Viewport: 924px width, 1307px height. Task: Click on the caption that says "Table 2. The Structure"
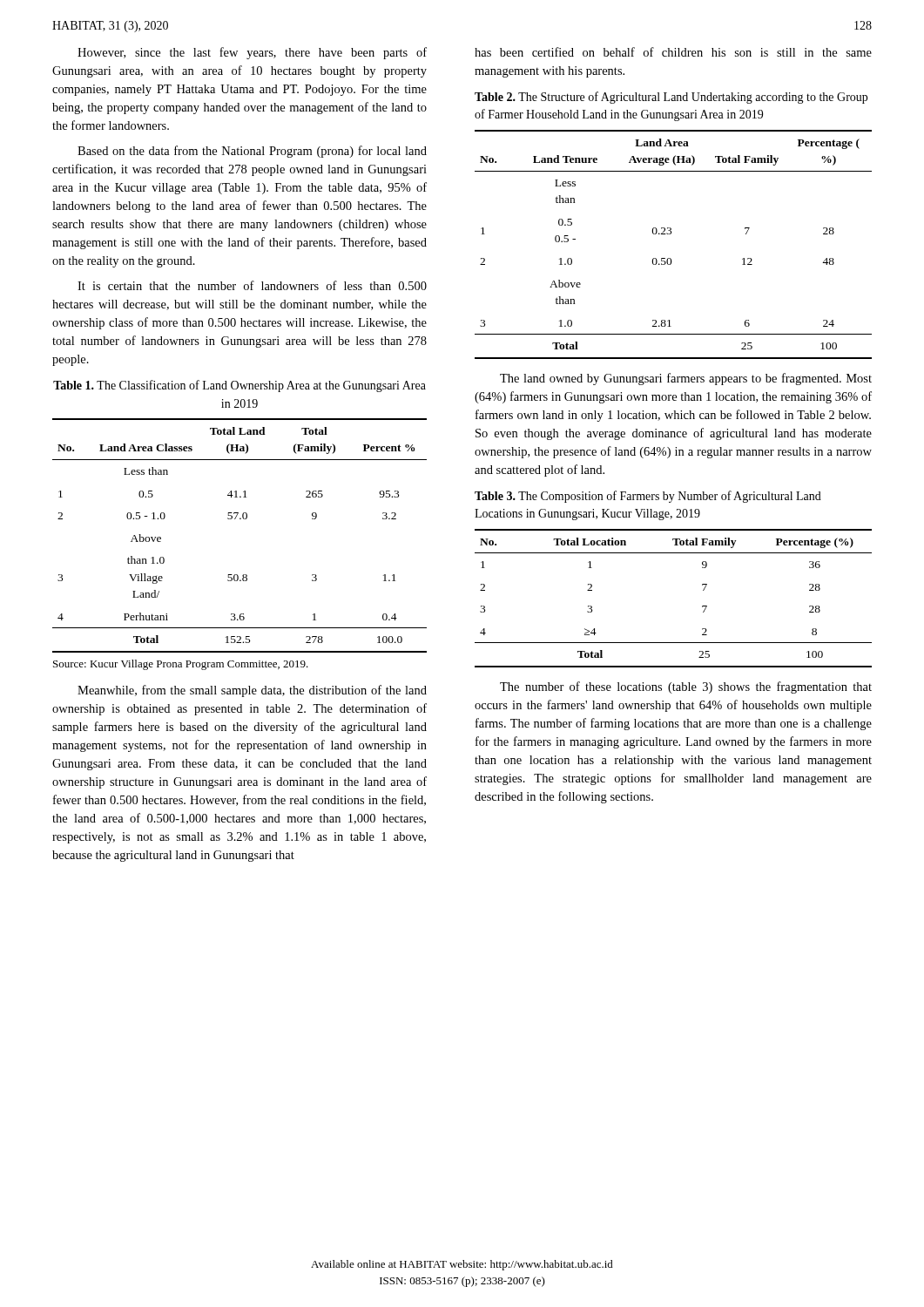pyautogui.click(x=671, y=106)
